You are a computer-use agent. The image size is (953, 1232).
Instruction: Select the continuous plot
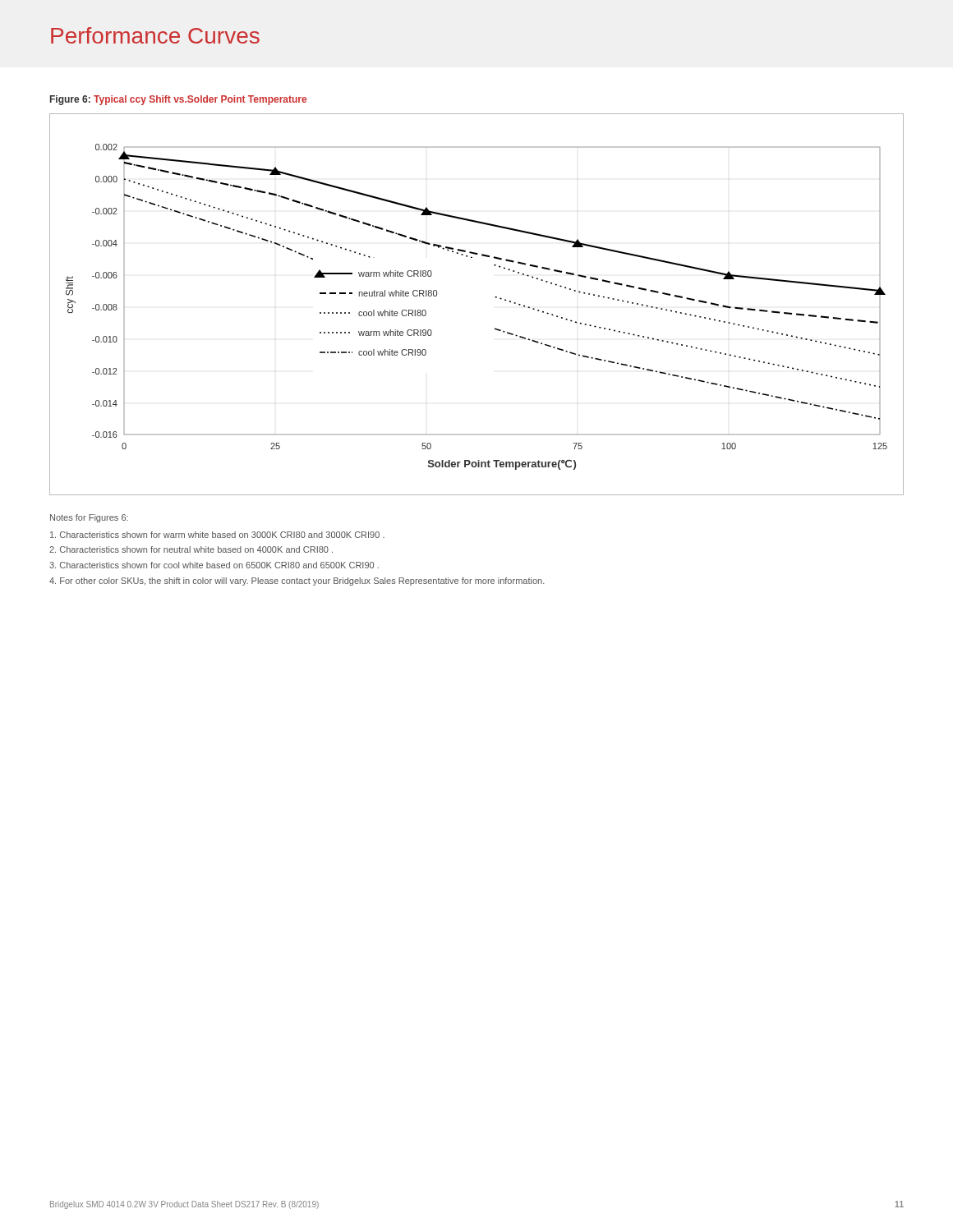click(x=476, y=304)
